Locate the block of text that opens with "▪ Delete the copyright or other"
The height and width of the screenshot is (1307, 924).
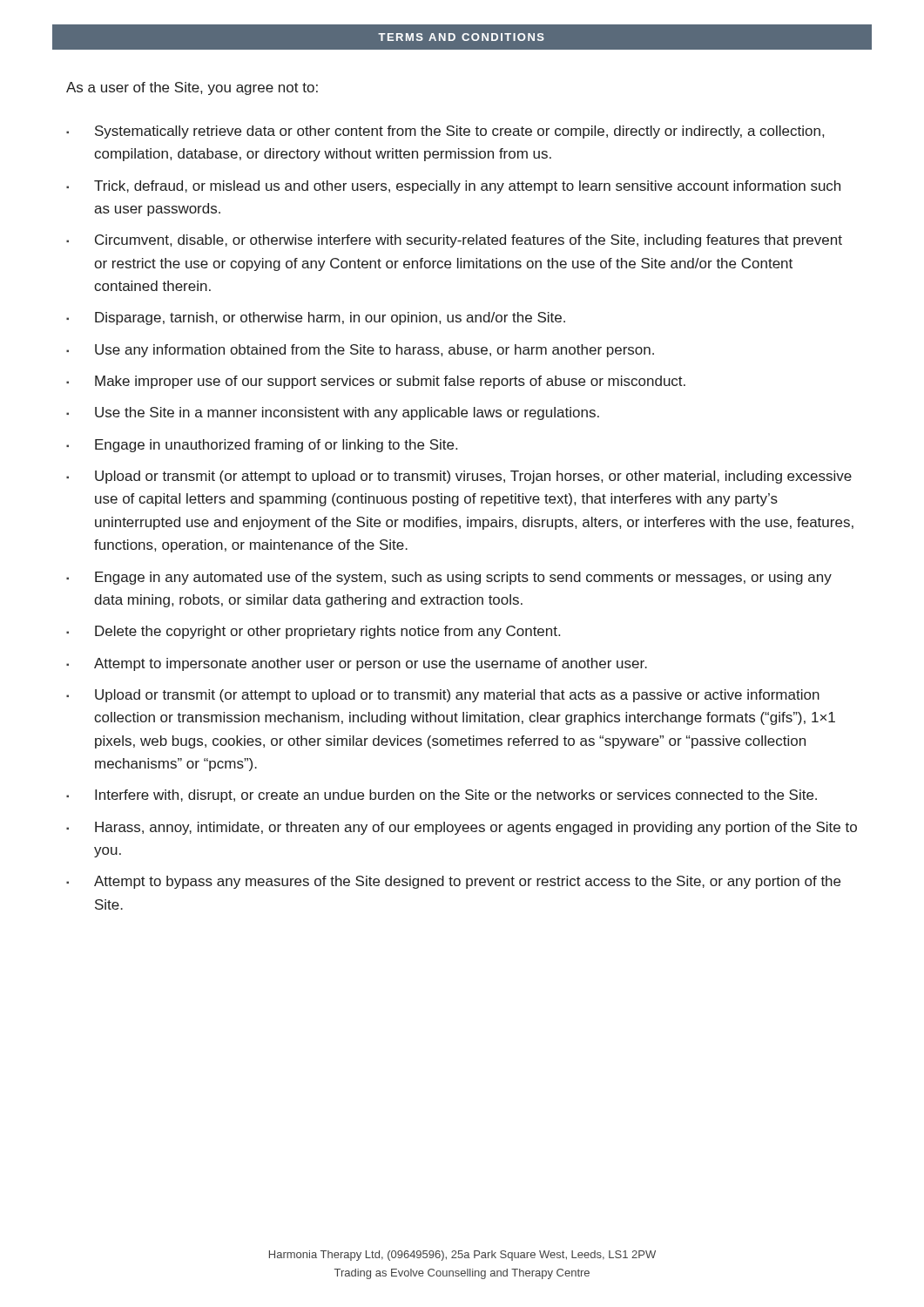tap(462, 632)
